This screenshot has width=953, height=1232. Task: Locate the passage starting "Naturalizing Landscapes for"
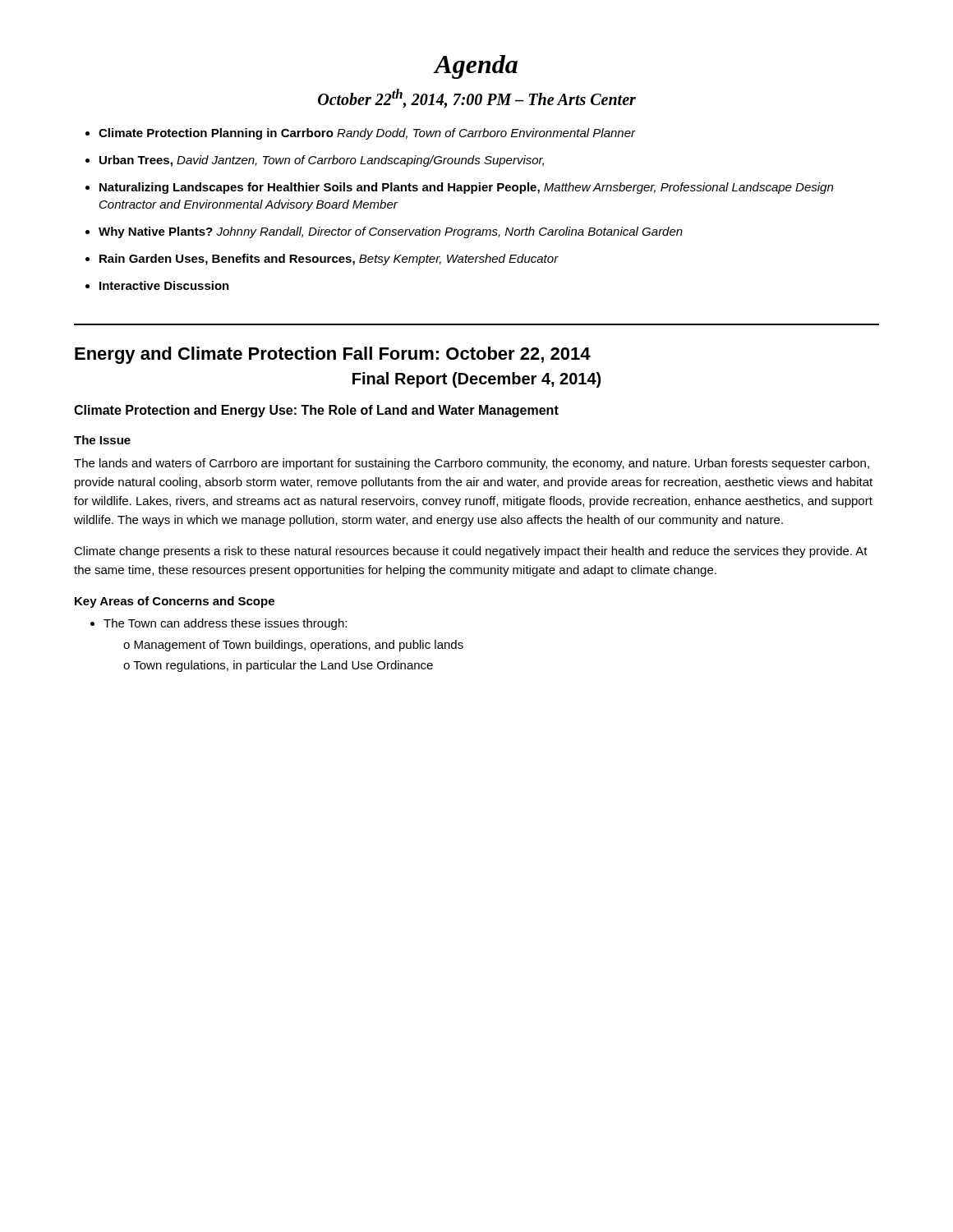(466, 195)
